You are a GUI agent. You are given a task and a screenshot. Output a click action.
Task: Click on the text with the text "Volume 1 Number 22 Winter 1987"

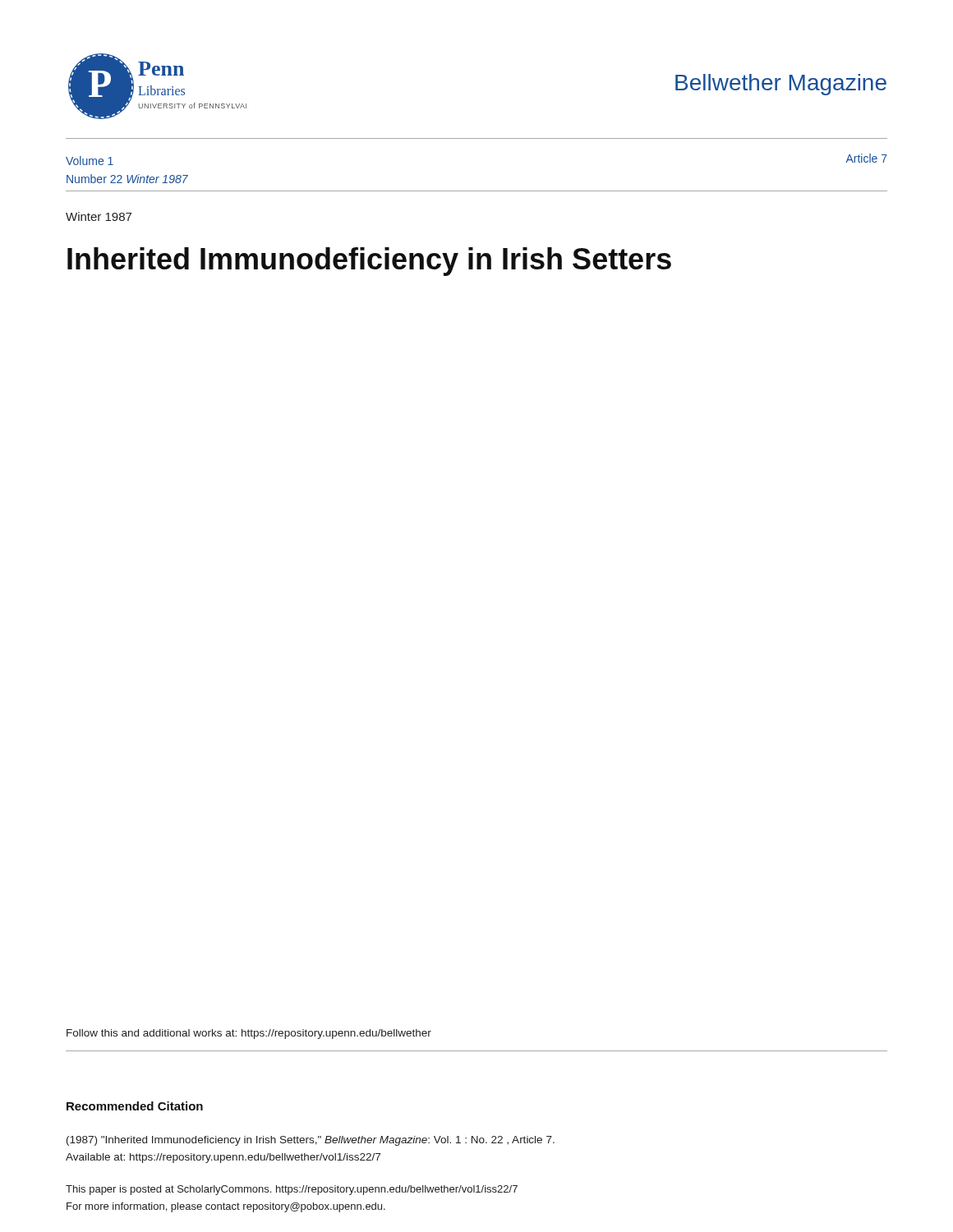click(x=127, y=170)
